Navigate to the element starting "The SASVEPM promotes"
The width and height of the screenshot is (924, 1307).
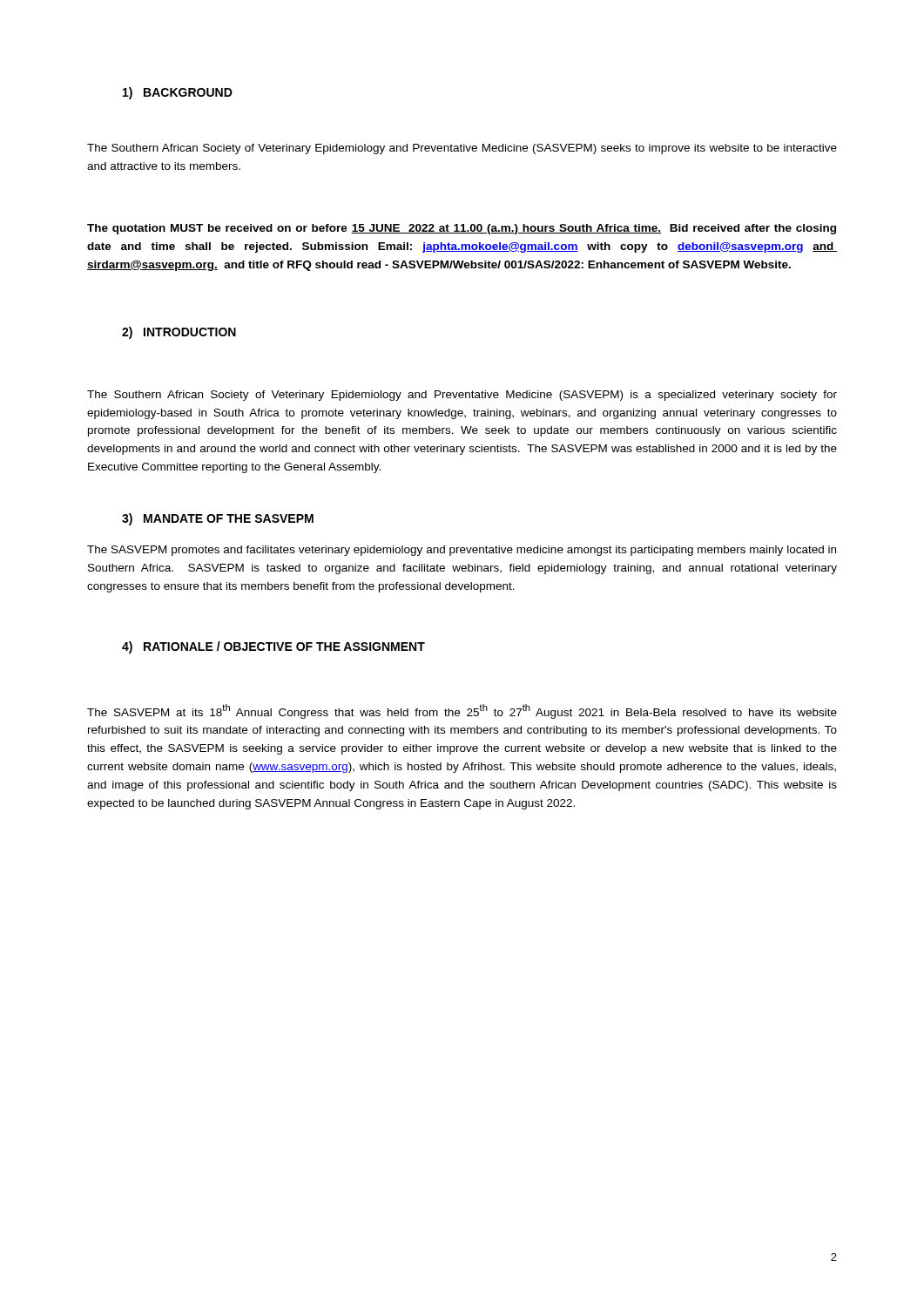[462, 568]
